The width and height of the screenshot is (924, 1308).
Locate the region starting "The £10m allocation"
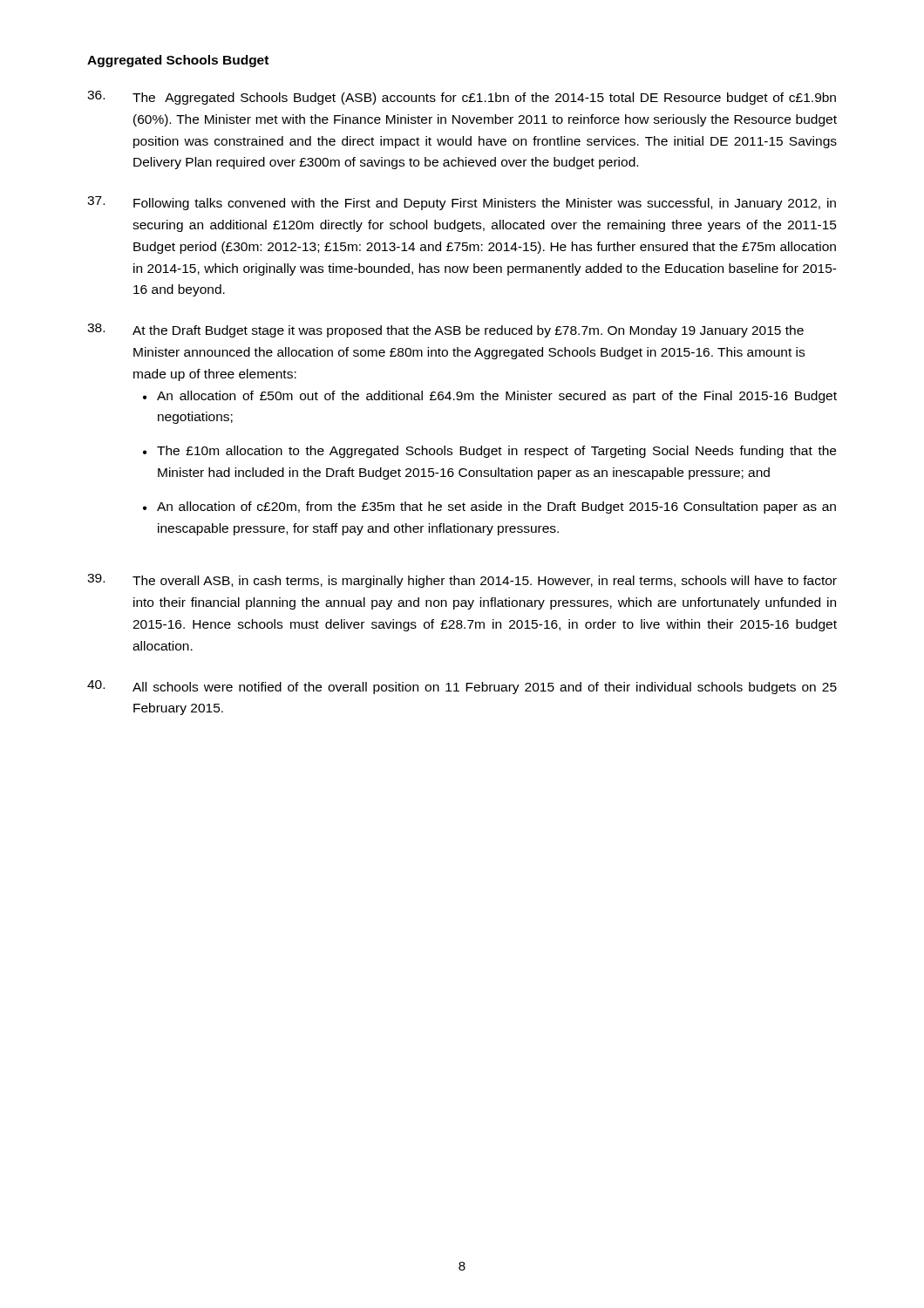[x=497, y=461]
